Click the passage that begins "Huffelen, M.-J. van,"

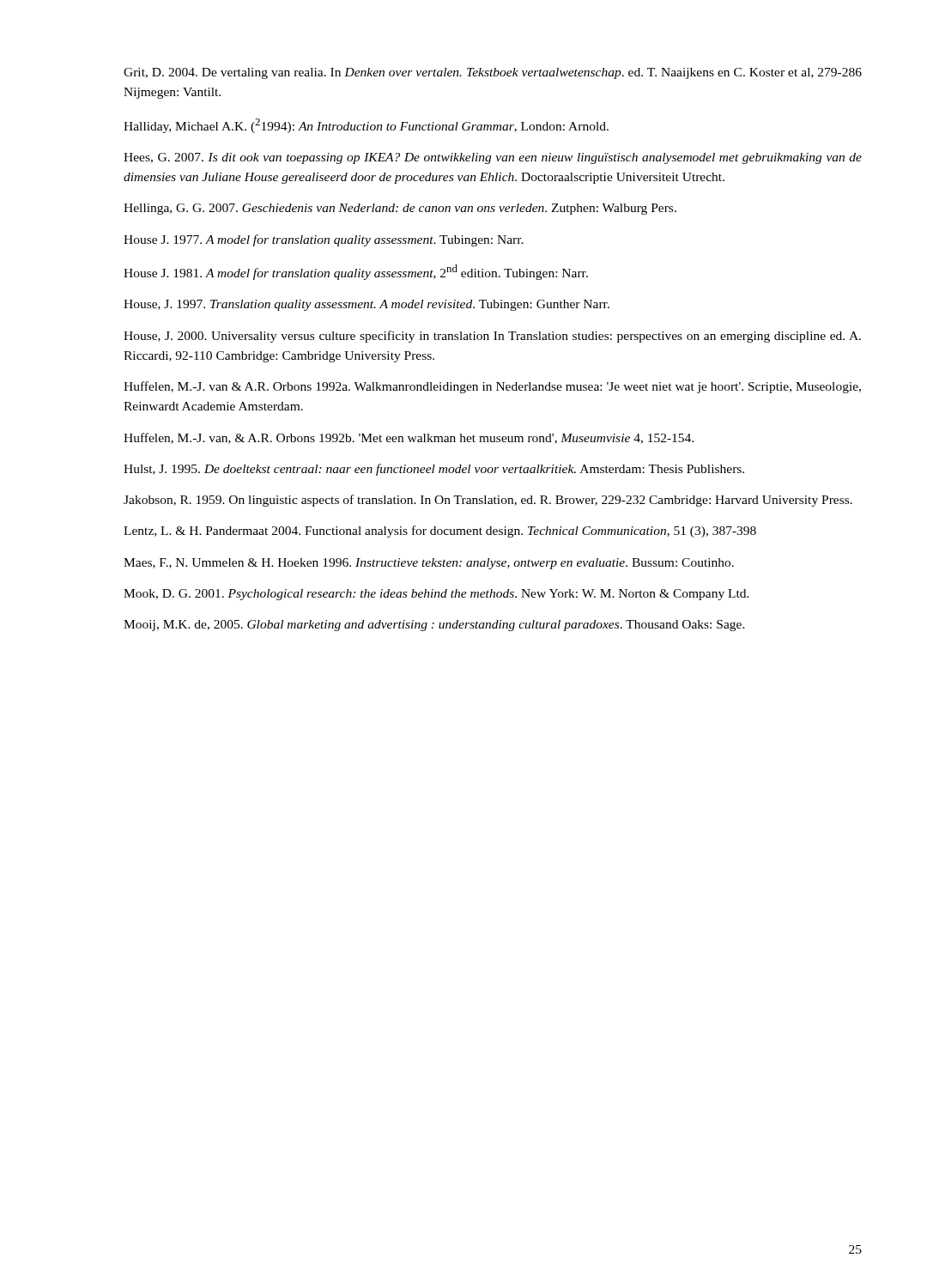coord(477,437)
